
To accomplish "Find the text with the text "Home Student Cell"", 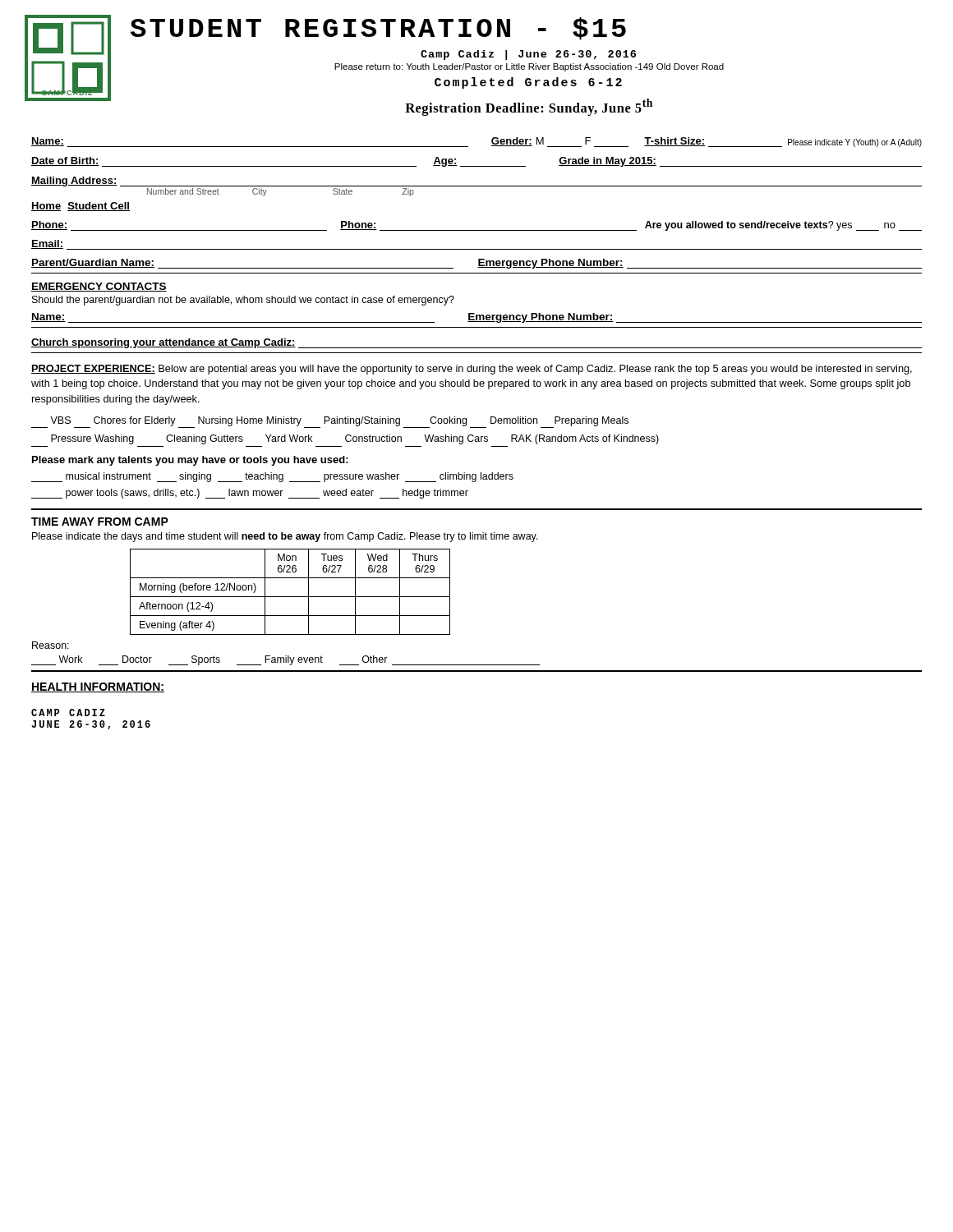I will [81, 206].
